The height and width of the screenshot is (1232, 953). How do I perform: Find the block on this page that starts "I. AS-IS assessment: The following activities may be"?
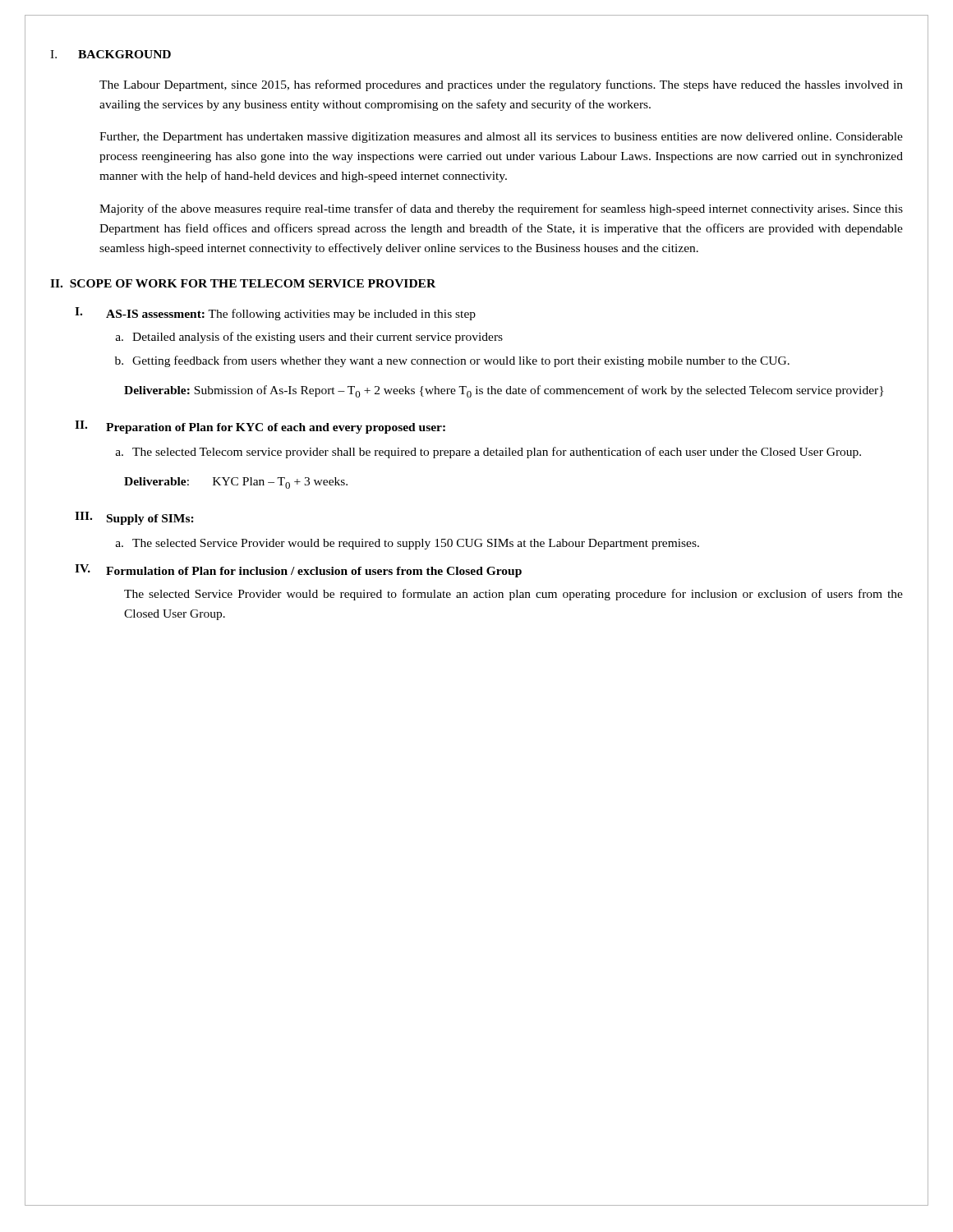pos(275,313)
